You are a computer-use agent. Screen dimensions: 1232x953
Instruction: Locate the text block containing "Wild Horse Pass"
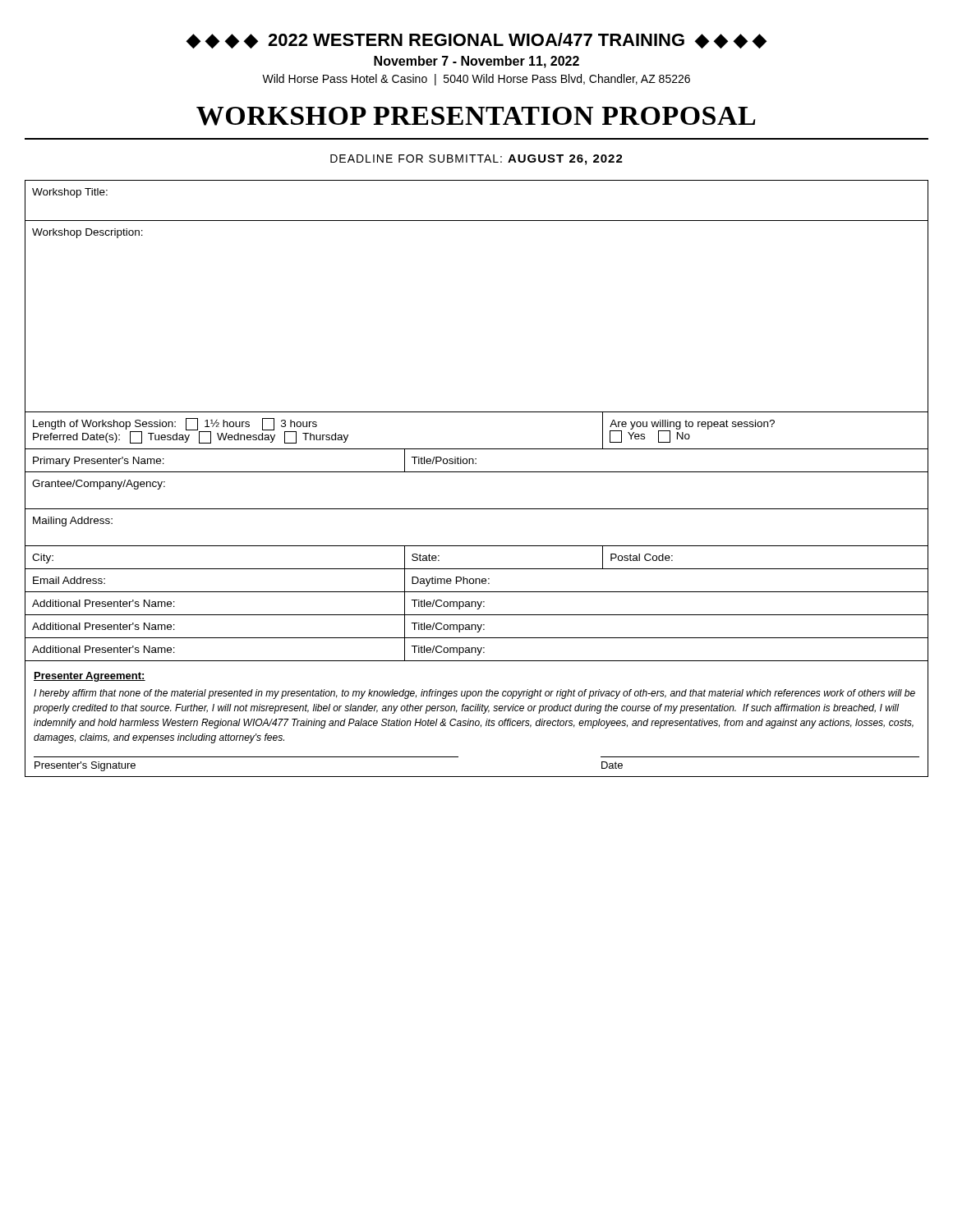pyautogui.click(x=476, y=79)
